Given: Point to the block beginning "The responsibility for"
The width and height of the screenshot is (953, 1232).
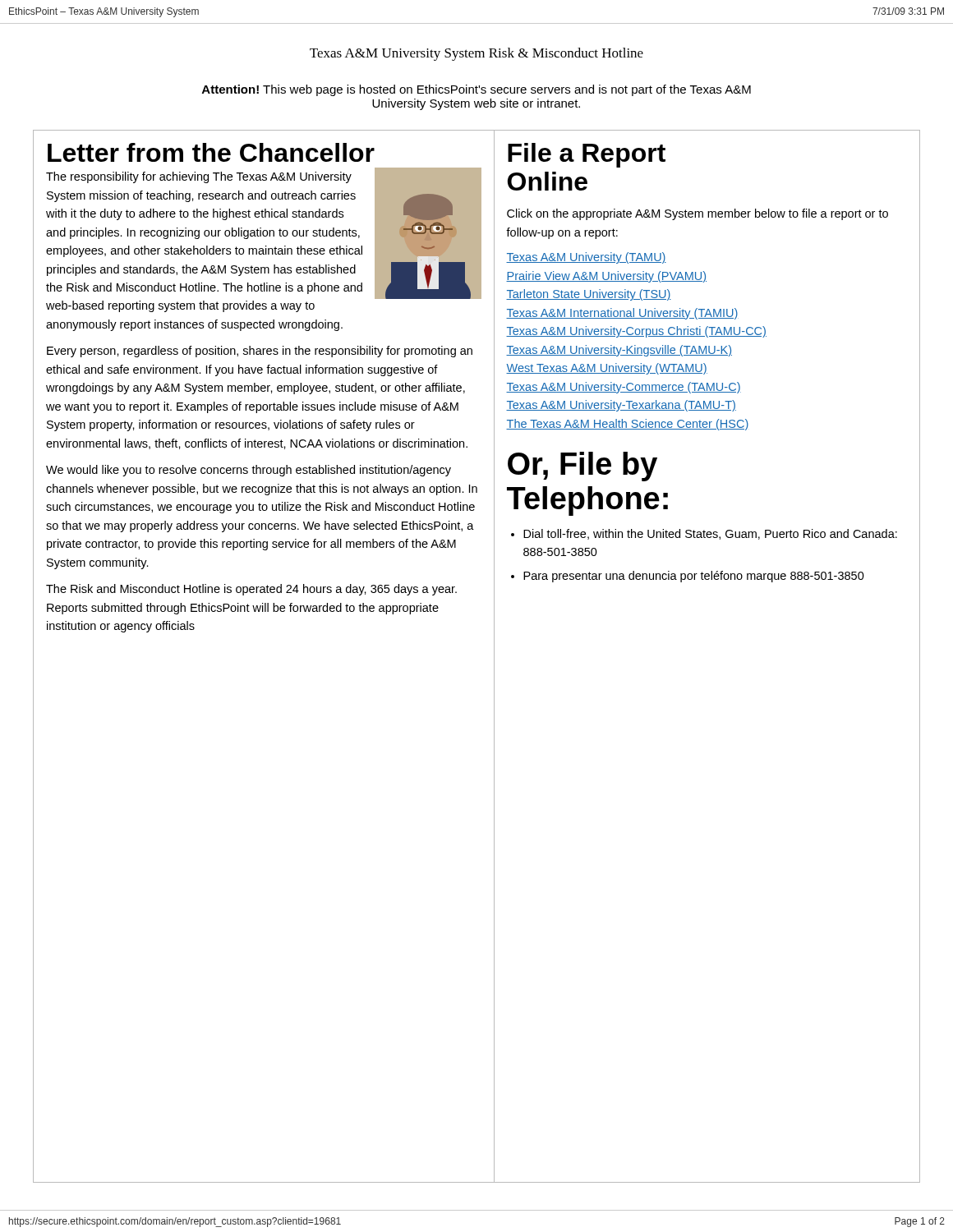Looking at the screenshot, I should [x=205, y=251].
